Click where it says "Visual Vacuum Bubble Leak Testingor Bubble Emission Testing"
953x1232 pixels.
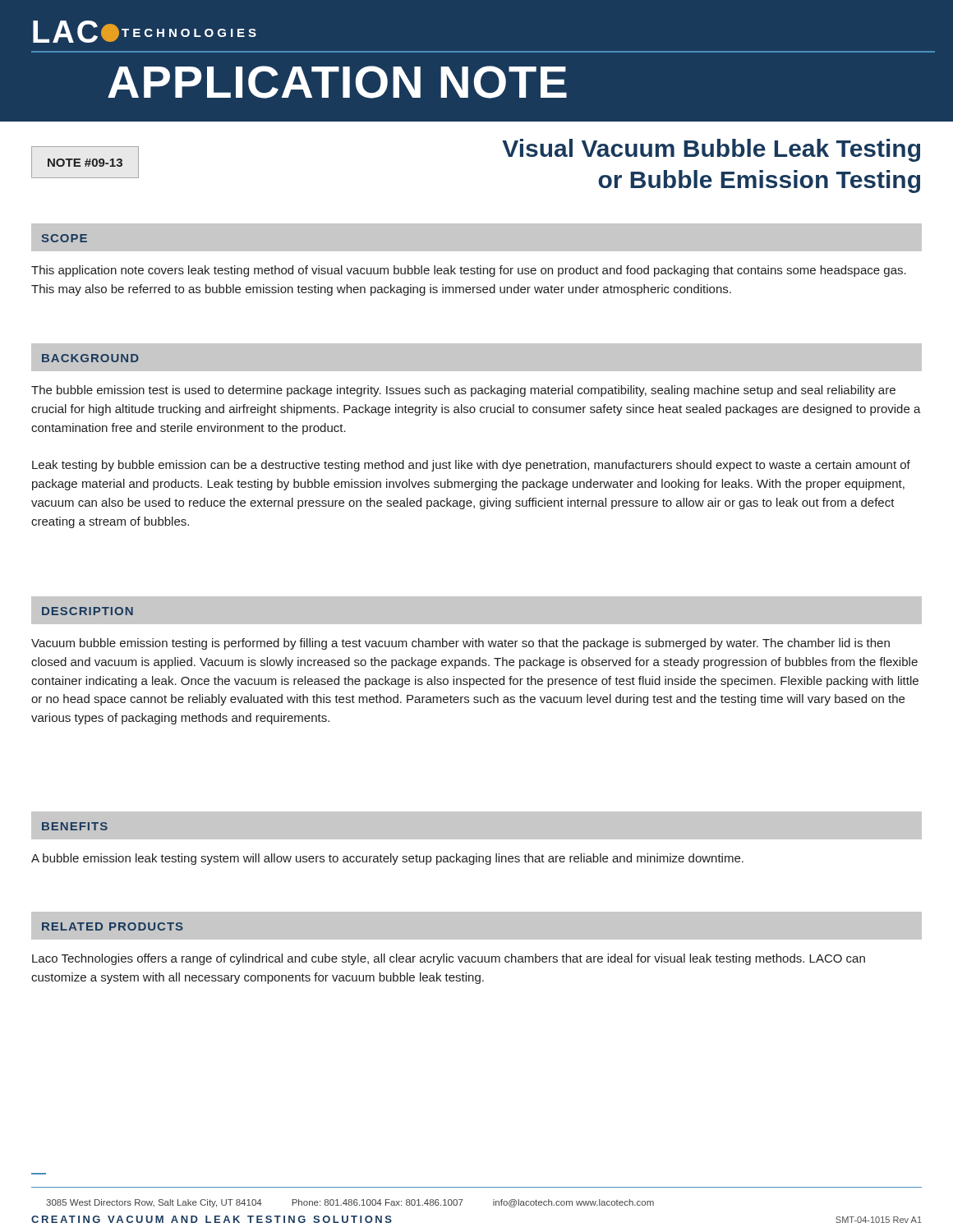[712, 164]
